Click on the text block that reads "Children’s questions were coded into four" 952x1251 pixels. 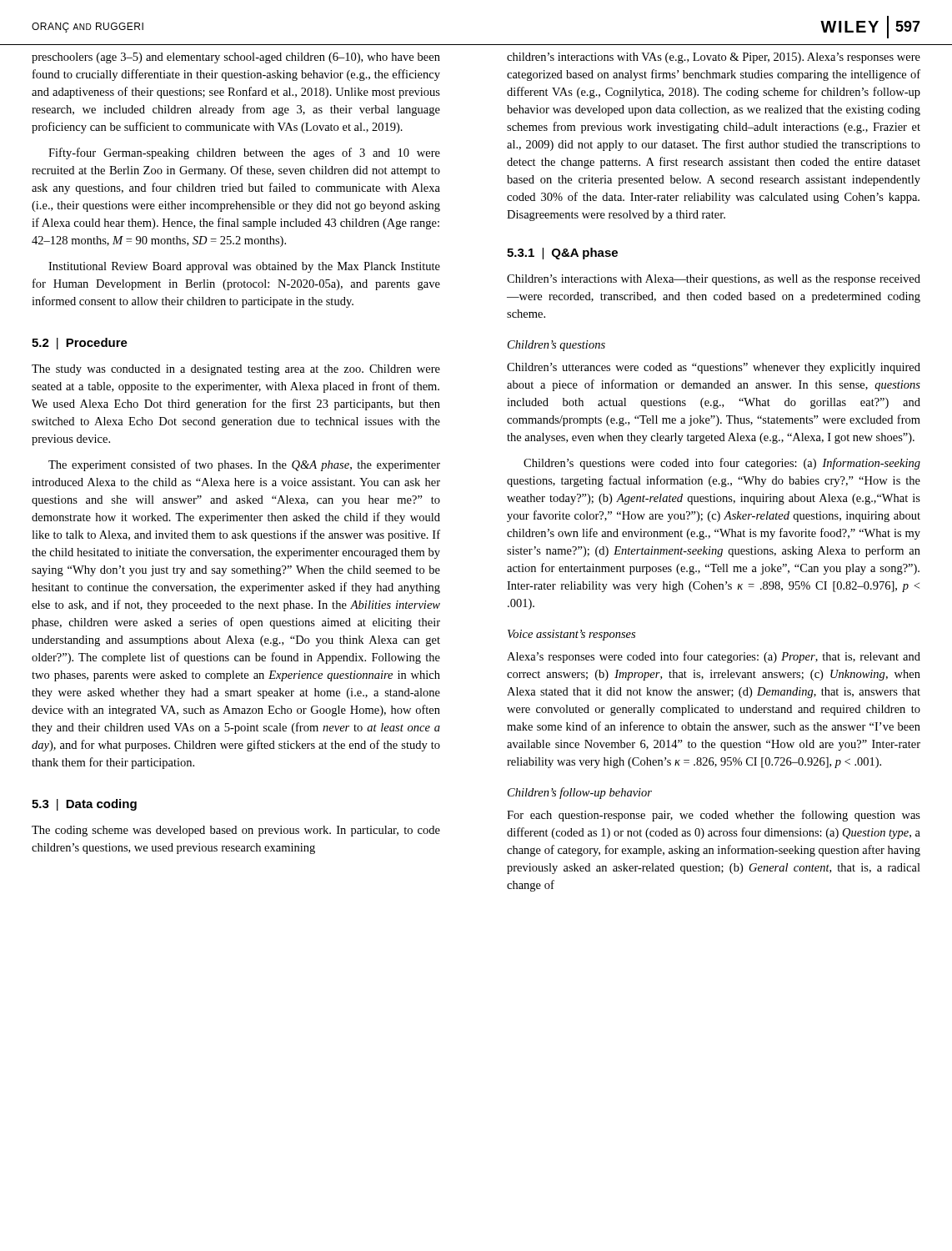point(714,533)
